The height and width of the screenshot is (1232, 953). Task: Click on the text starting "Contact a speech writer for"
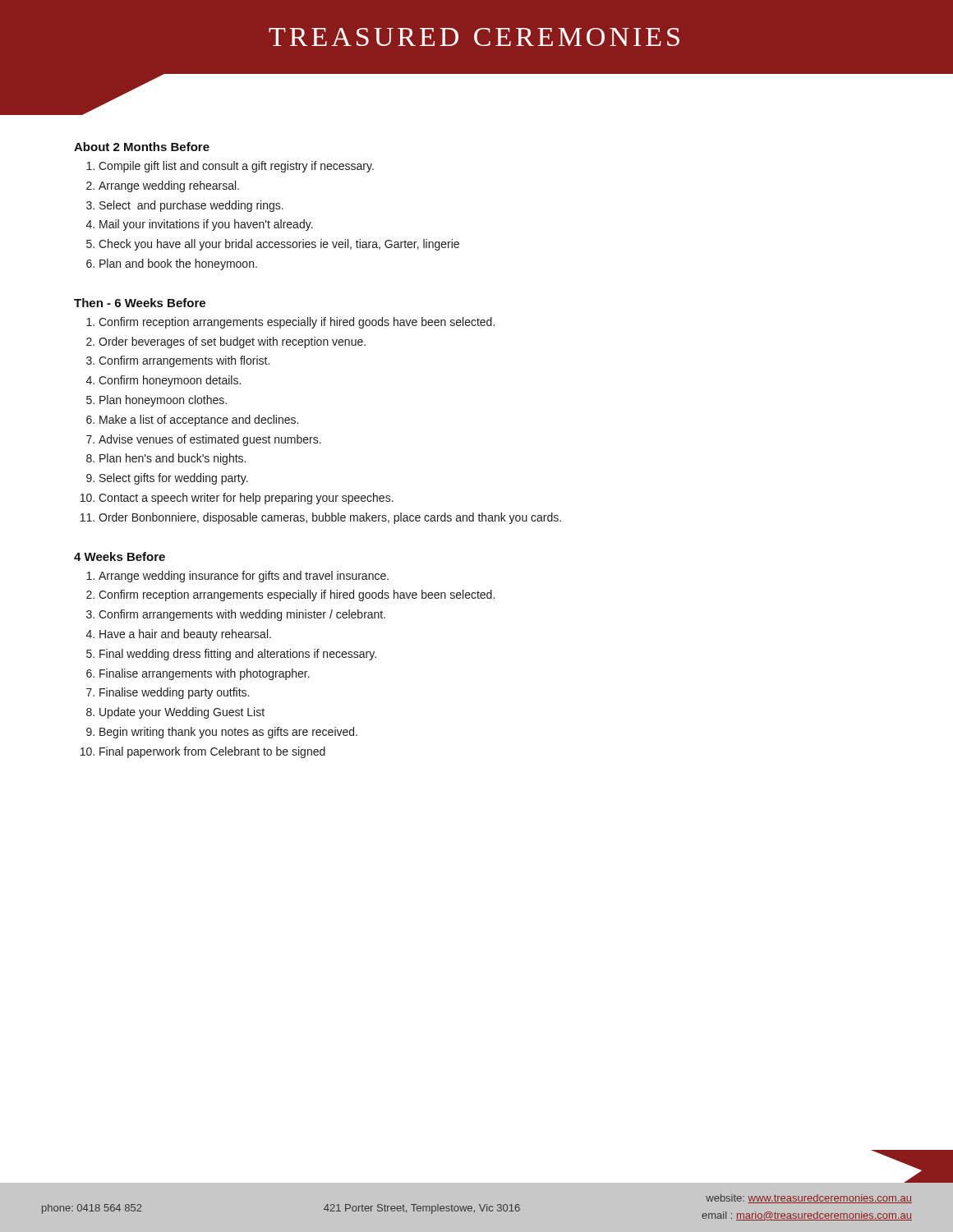(246, 498)
